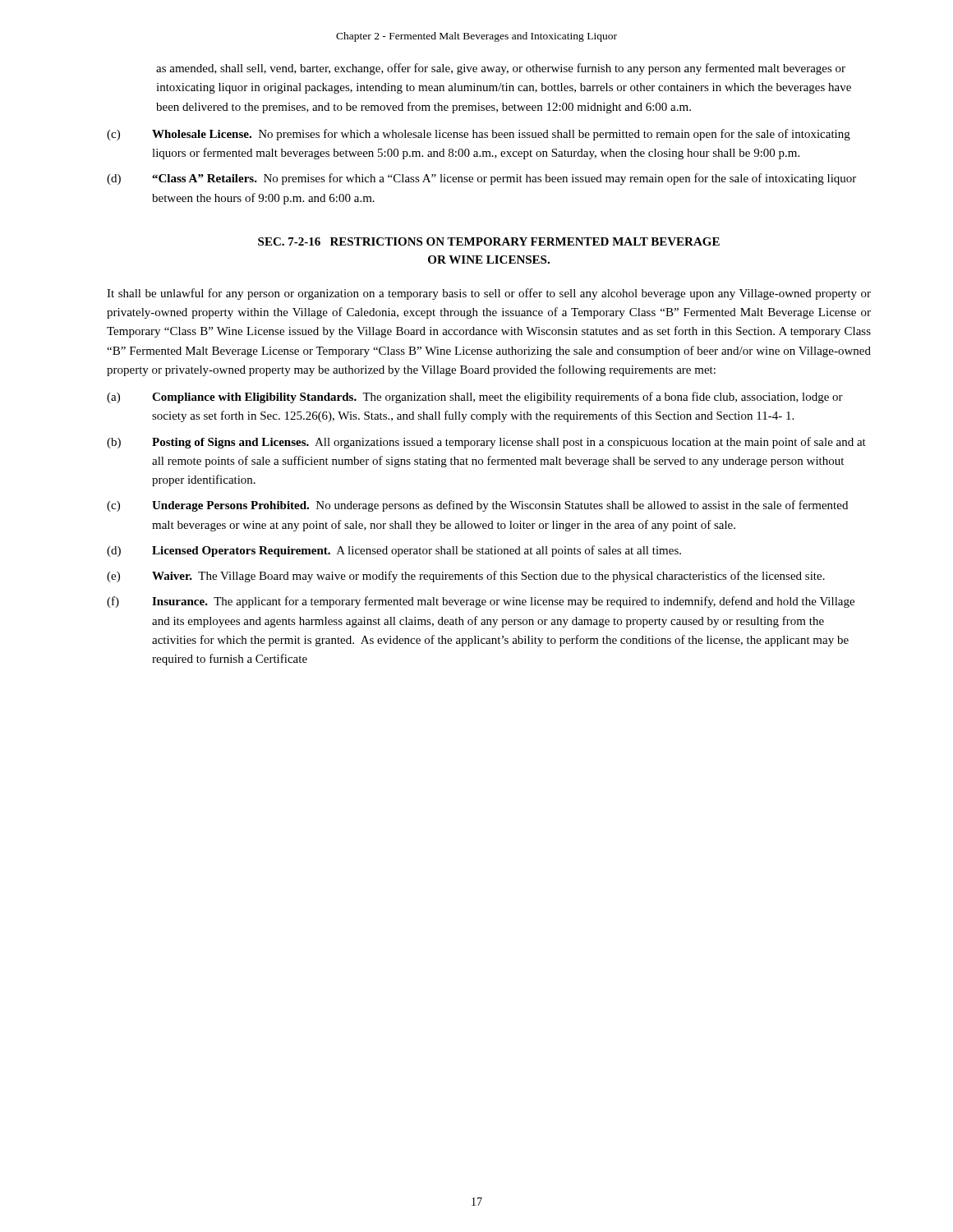This screenshot has width=953, height=1232.
Task: Locate the text block containing "as amended, shall sell, vend, barter, exchange,"
Action: click(x=504, y=87)
